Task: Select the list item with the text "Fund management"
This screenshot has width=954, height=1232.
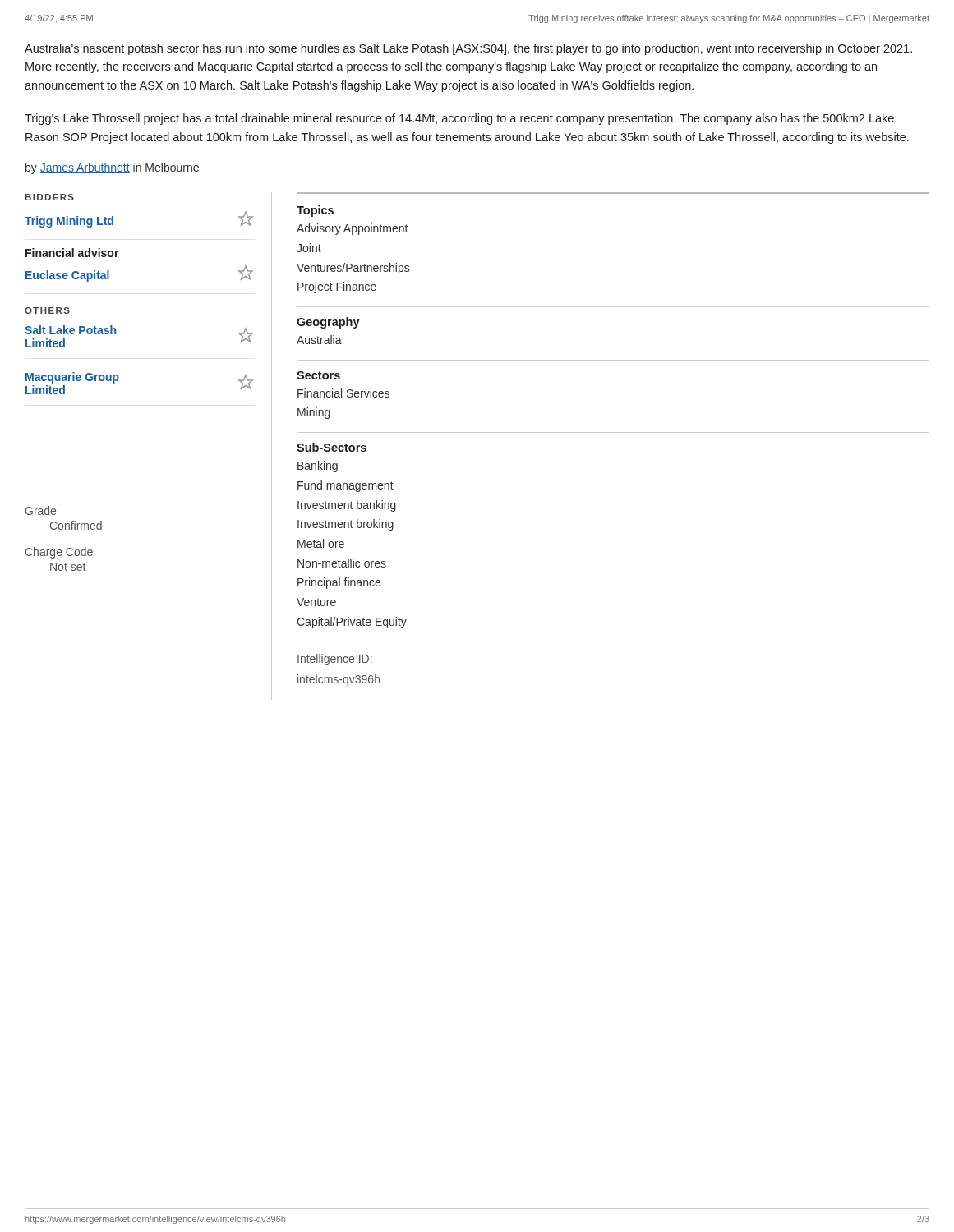Action: [x=346, y=486]
